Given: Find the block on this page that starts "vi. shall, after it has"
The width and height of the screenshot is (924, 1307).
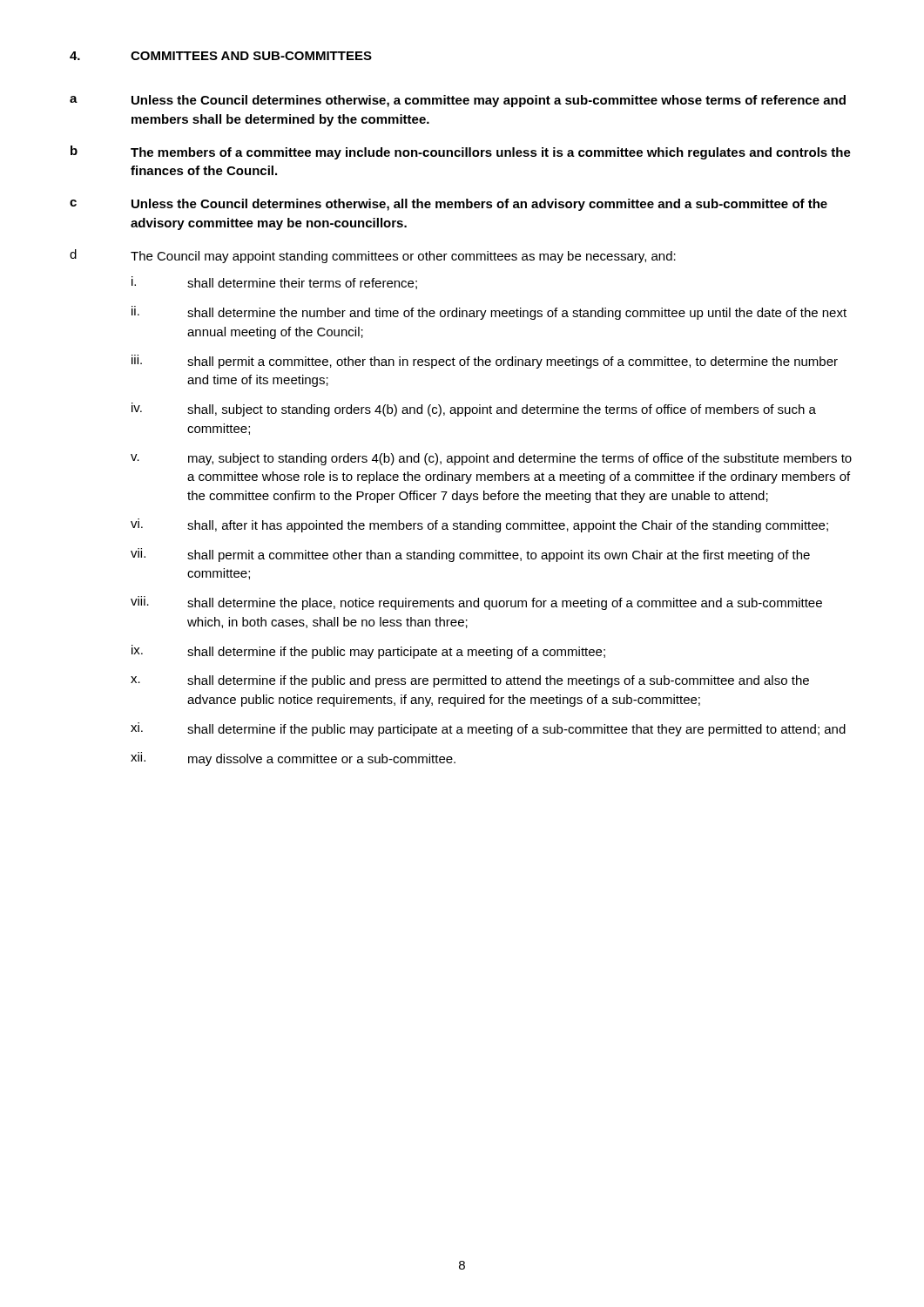Looking at the screenshot, I should tap(492, 525).
